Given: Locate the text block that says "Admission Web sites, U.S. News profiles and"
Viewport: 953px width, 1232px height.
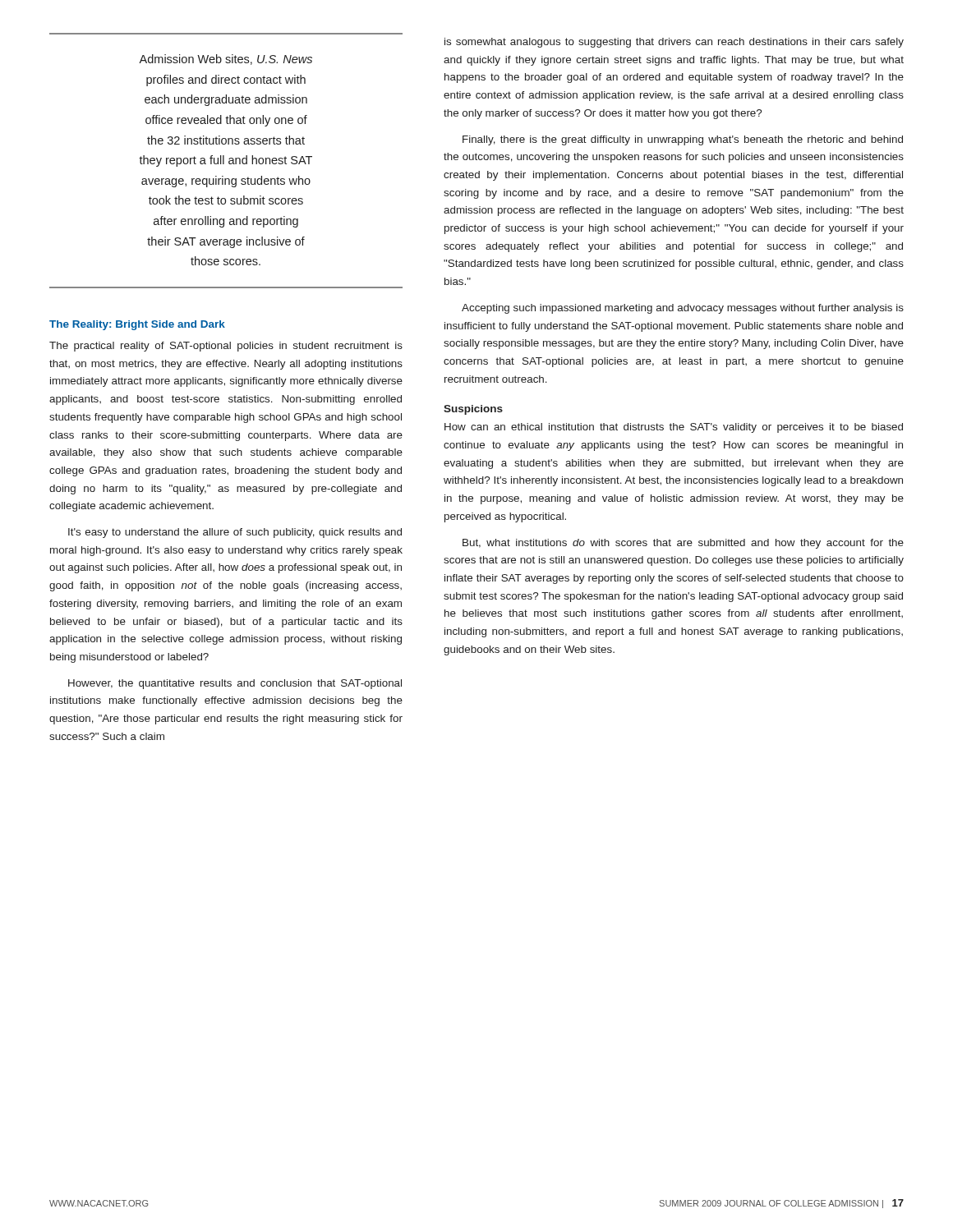Looking at the screenshot, I should pyautogui.click(x=226, y=160).
